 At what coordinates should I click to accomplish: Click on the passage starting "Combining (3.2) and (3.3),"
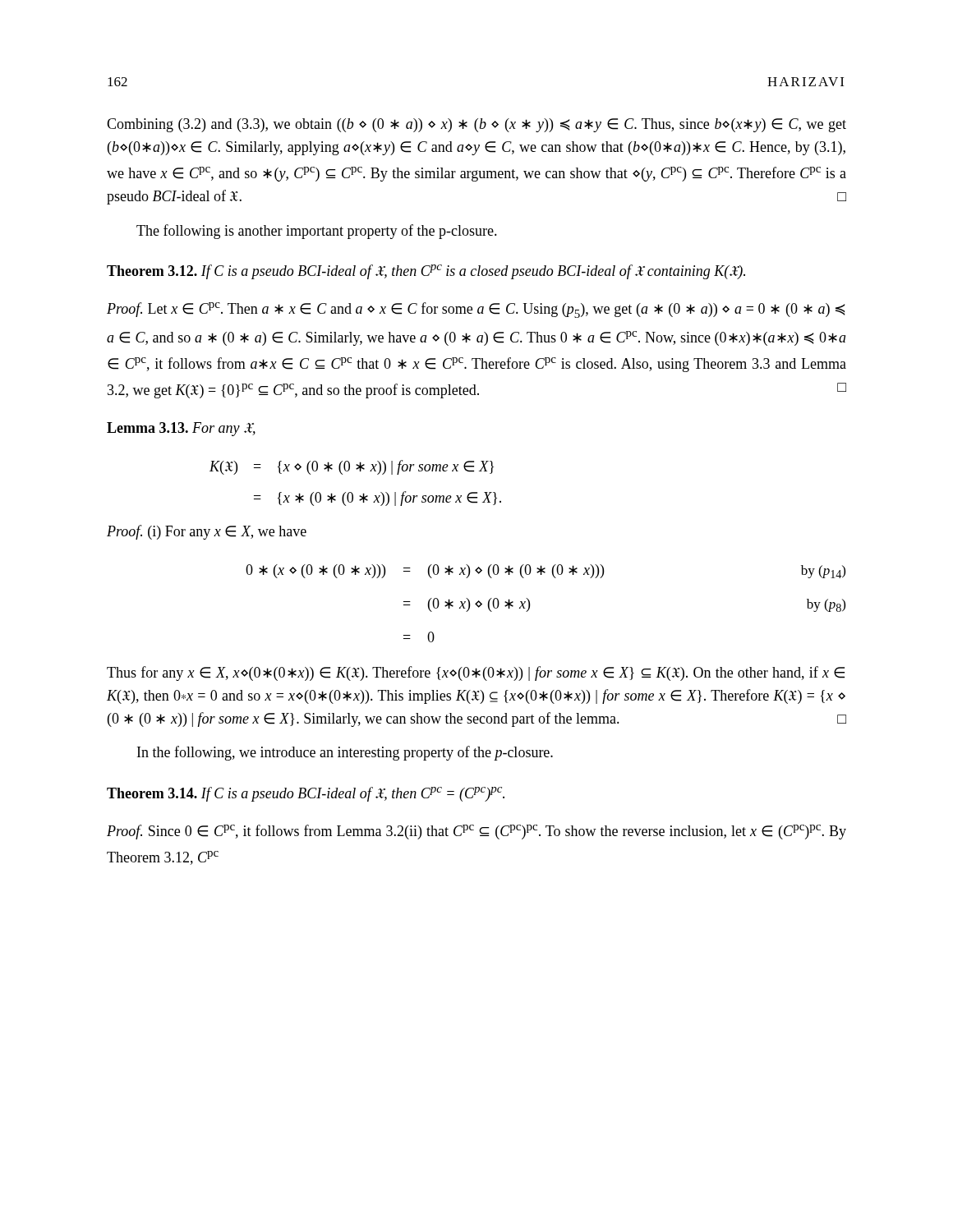click(476, 161)
